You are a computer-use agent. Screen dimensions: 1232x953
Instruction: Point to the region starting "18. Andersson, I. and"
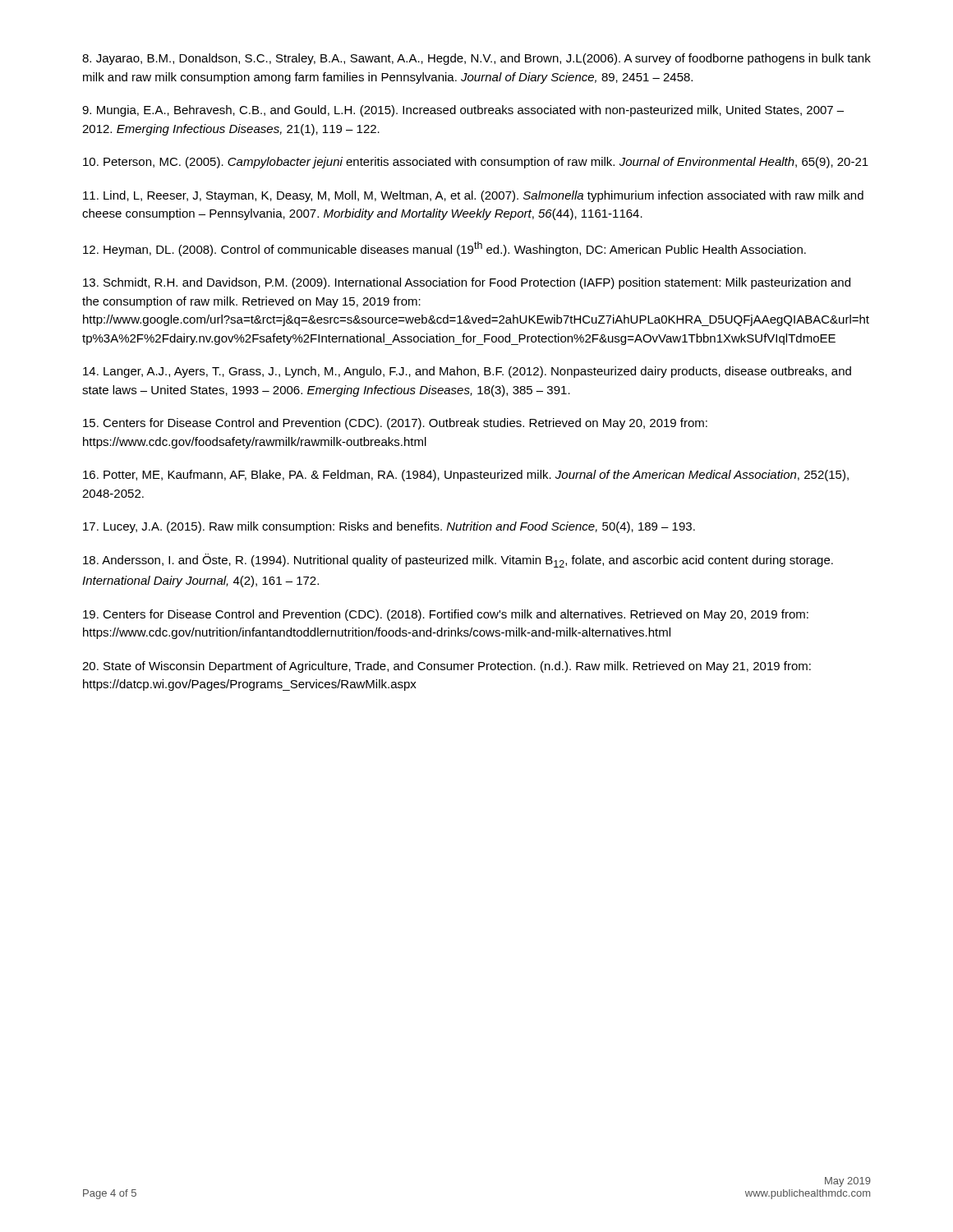[476, 571]
